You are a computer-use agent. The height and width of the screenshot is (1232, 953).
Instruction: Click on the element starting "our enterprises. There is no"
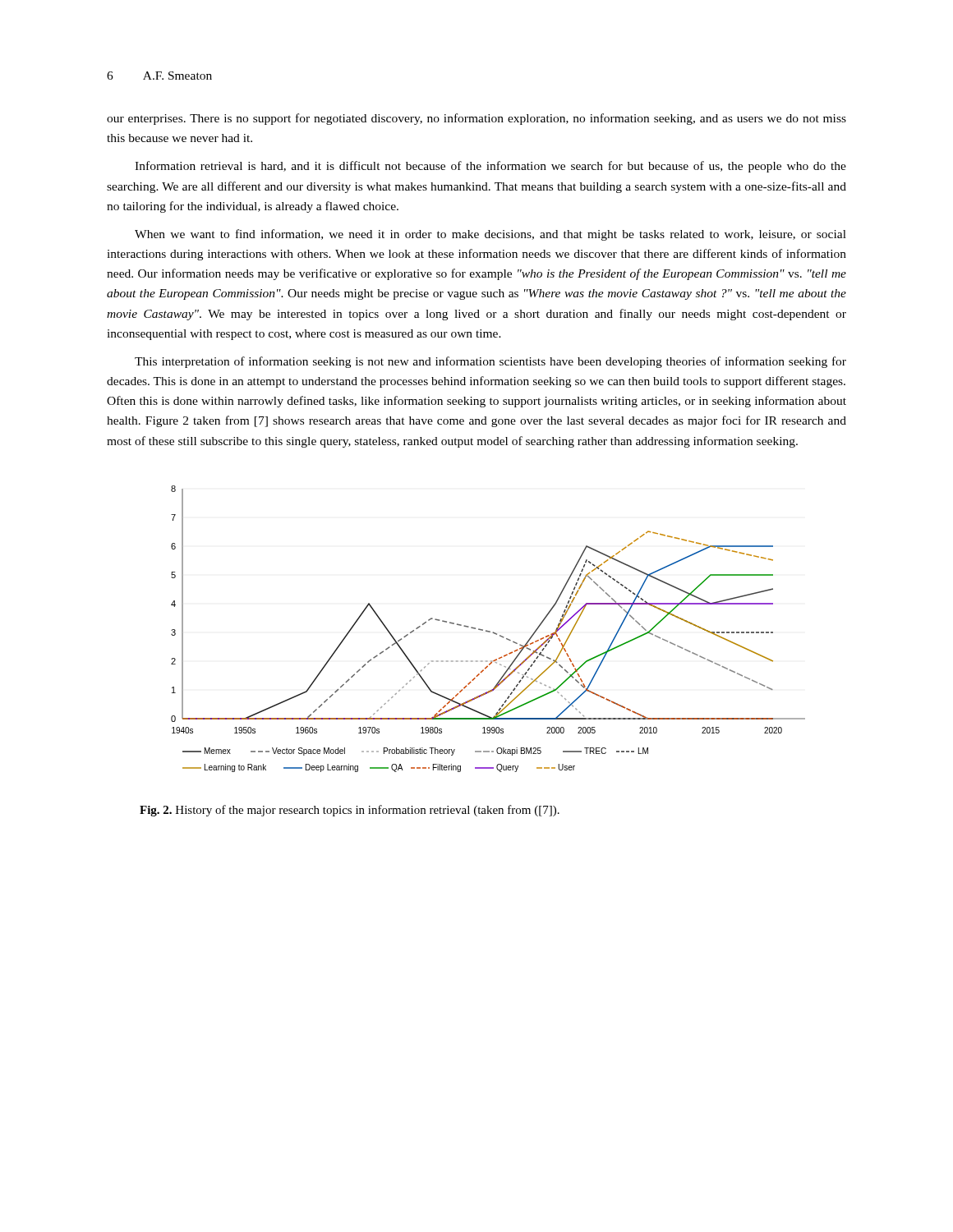[476, 128]
